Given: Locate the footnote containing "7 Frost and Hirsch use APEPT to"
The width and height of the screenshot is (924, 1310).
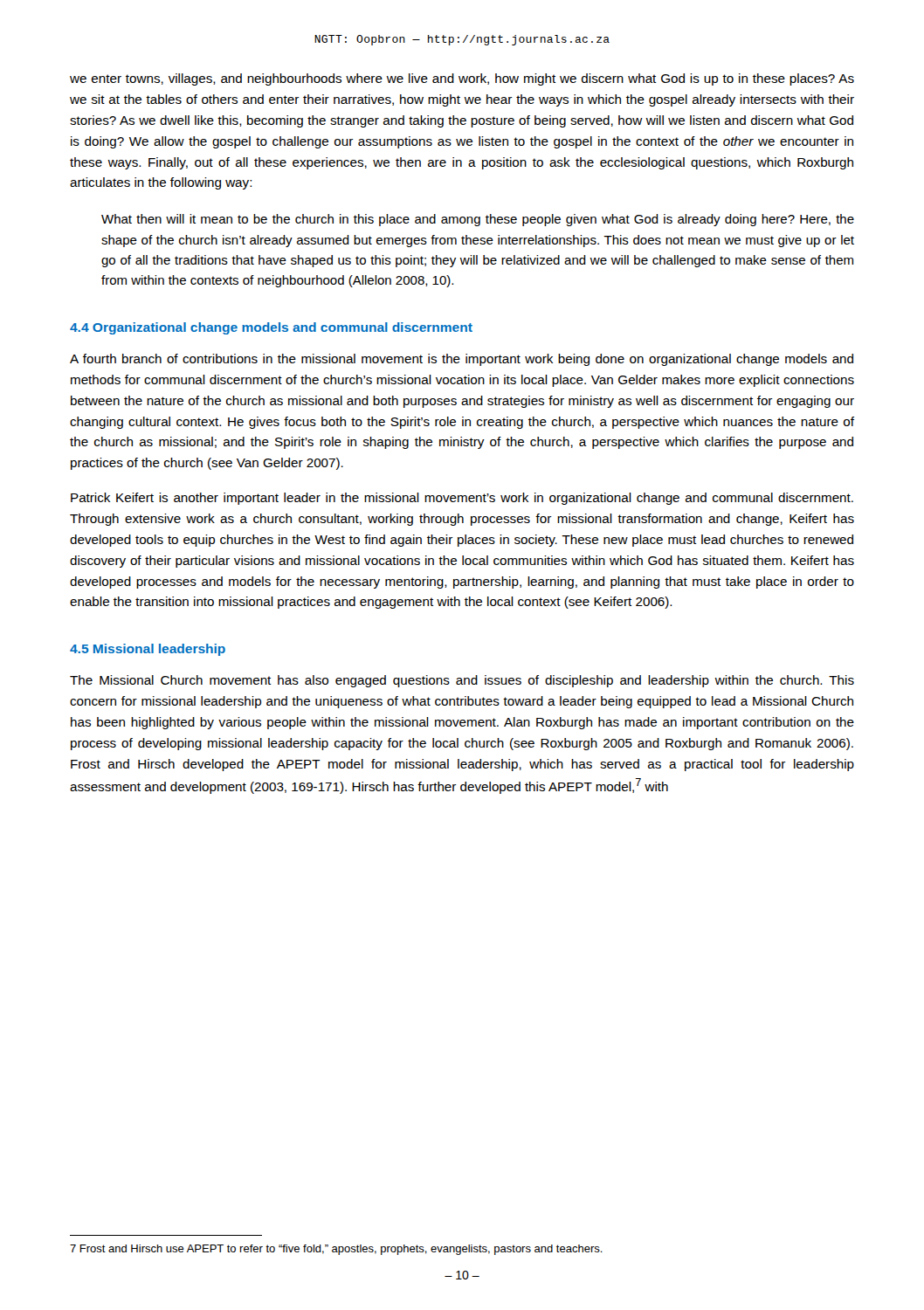Looking at the screenshot, I should tap(336, 1249).
